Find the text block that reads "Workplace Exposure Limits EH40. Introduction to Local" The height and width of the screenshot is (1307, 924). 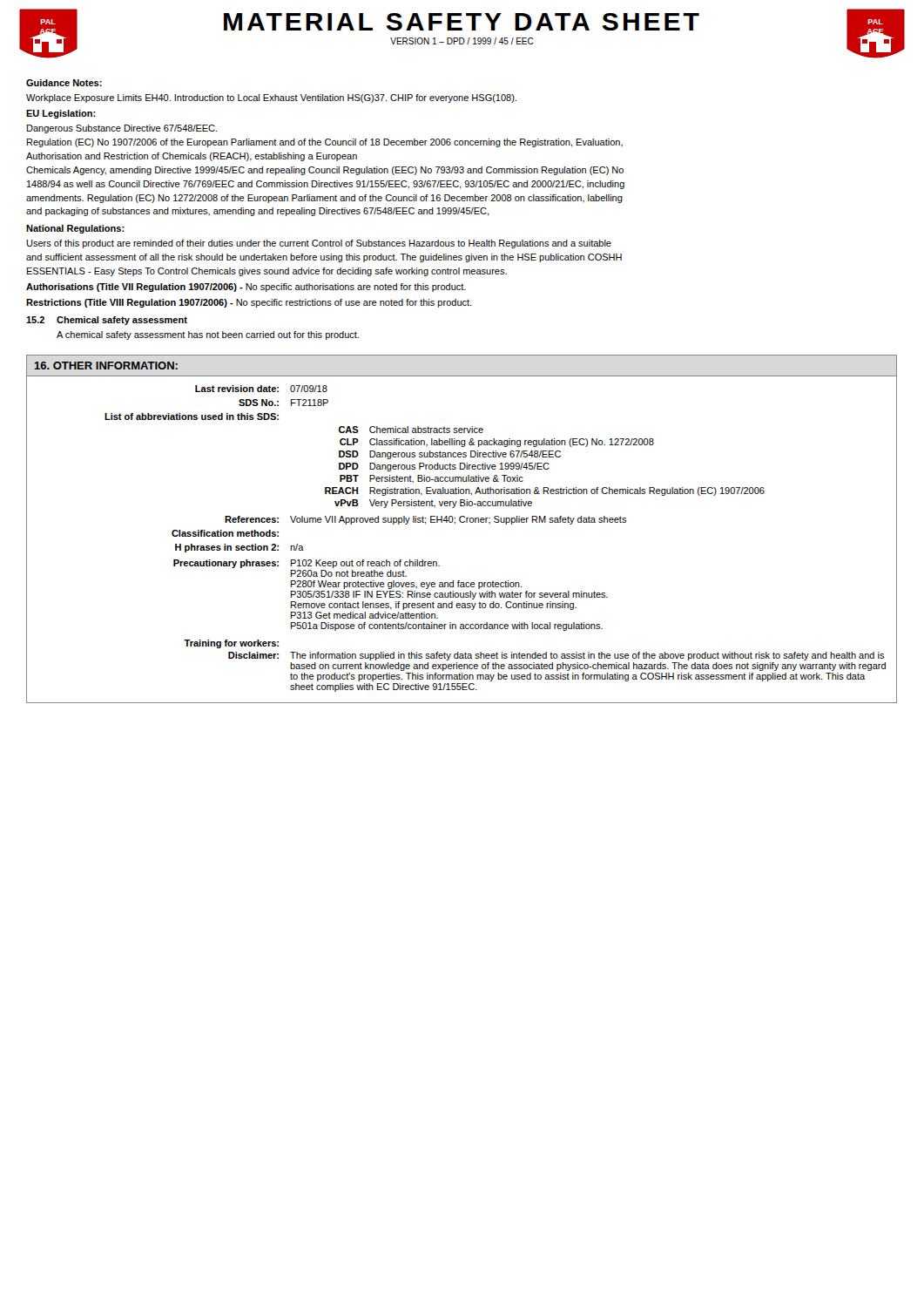point(272,98)
